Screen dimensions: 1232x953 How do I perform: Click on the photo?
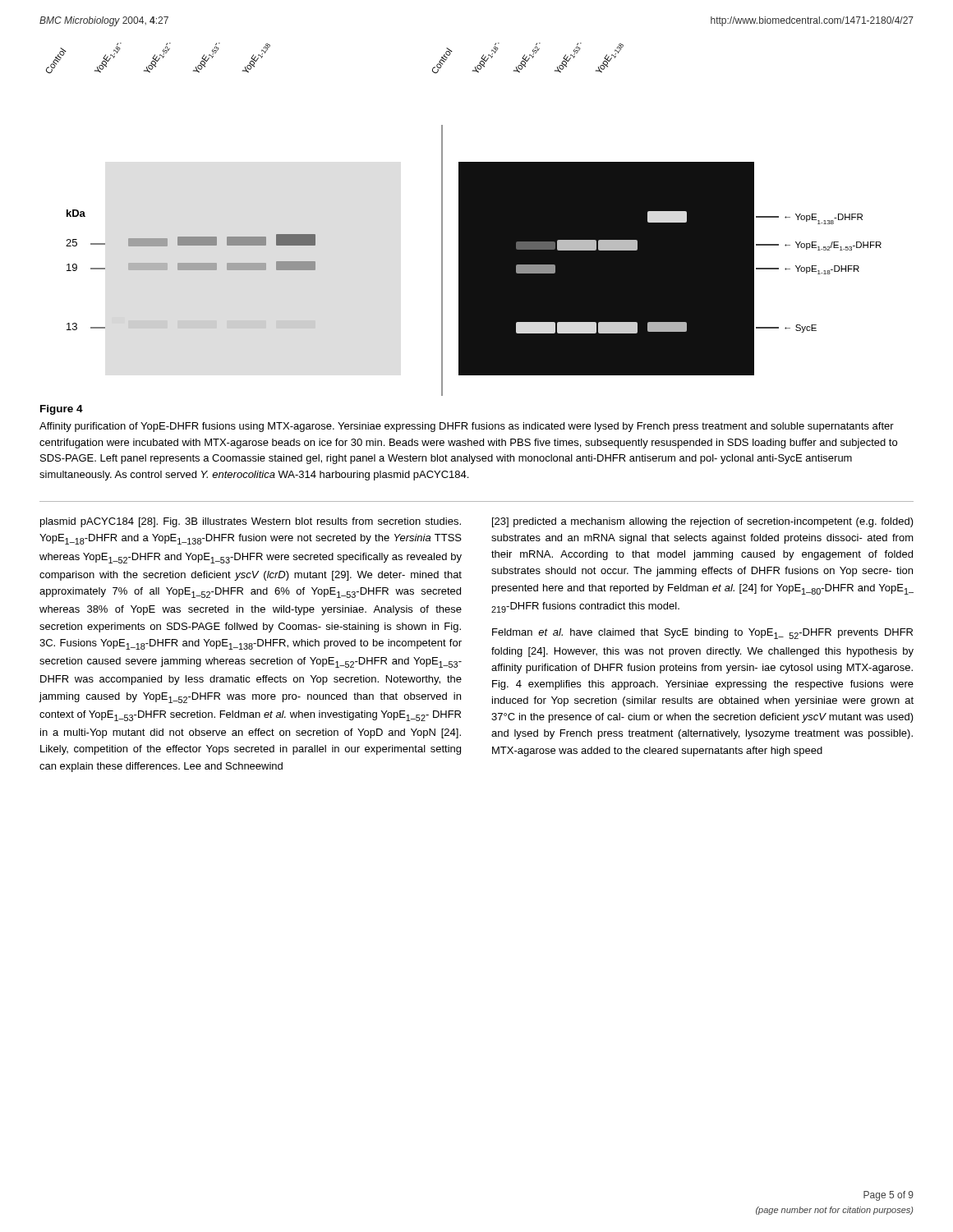point(476,219)
